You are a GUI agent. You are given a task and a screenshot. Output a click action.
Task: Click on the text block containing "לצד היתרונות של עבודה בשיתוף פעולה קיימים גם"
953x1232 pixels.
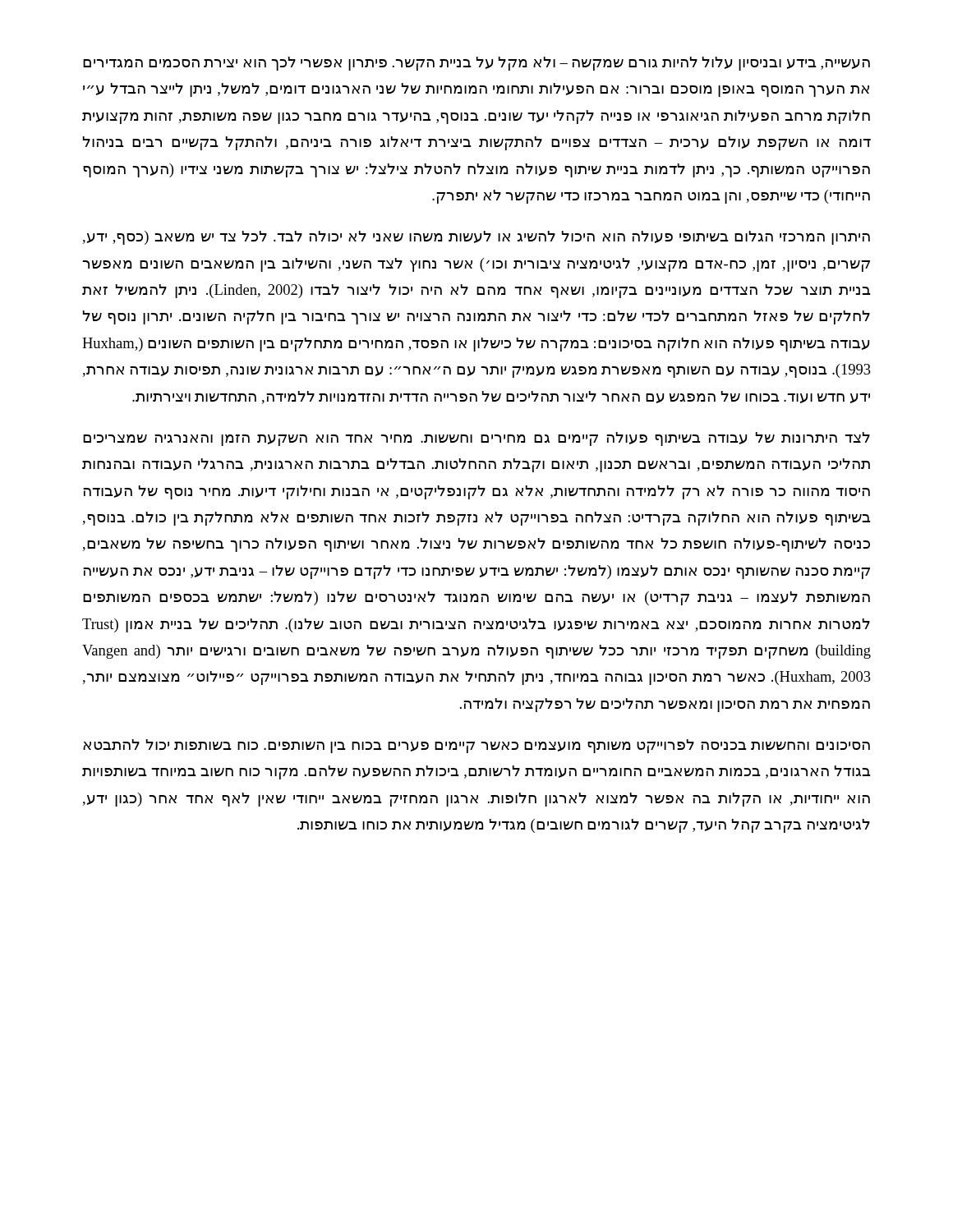point(476,571)
